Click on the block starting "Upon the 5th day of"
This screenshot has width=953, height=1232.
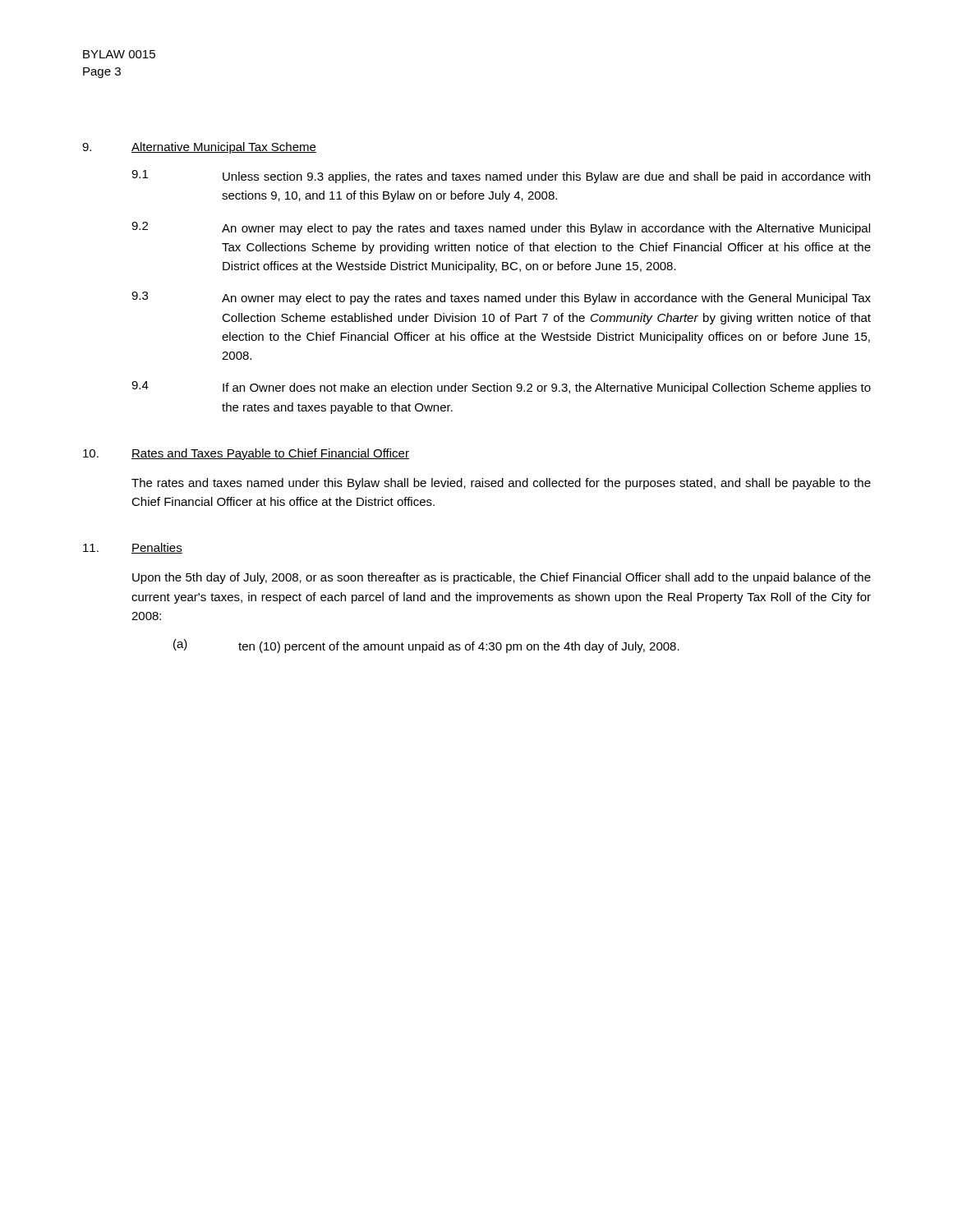coord(501,596)
